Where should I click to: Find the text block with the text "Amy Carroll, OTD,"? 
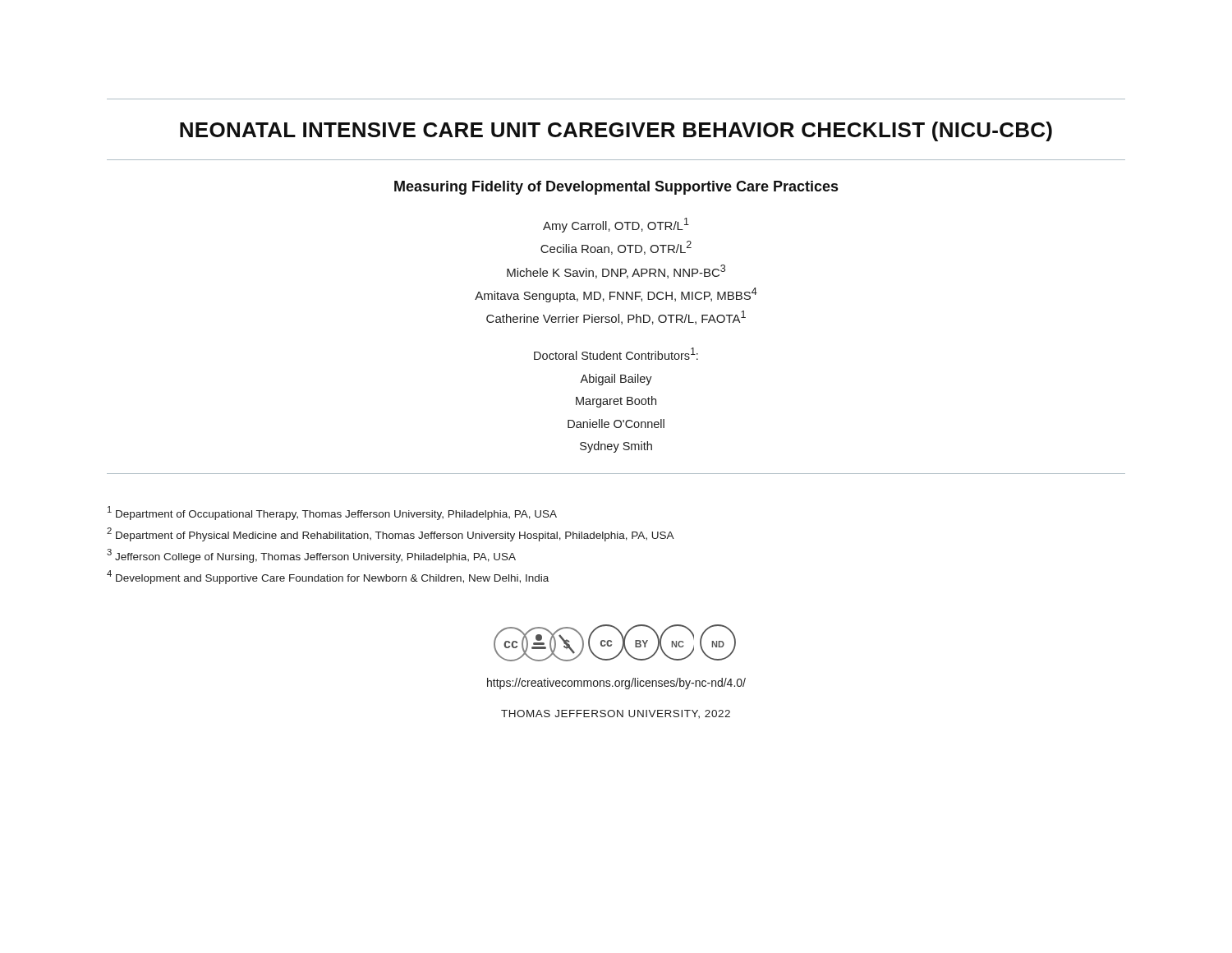tap(616, 271)
